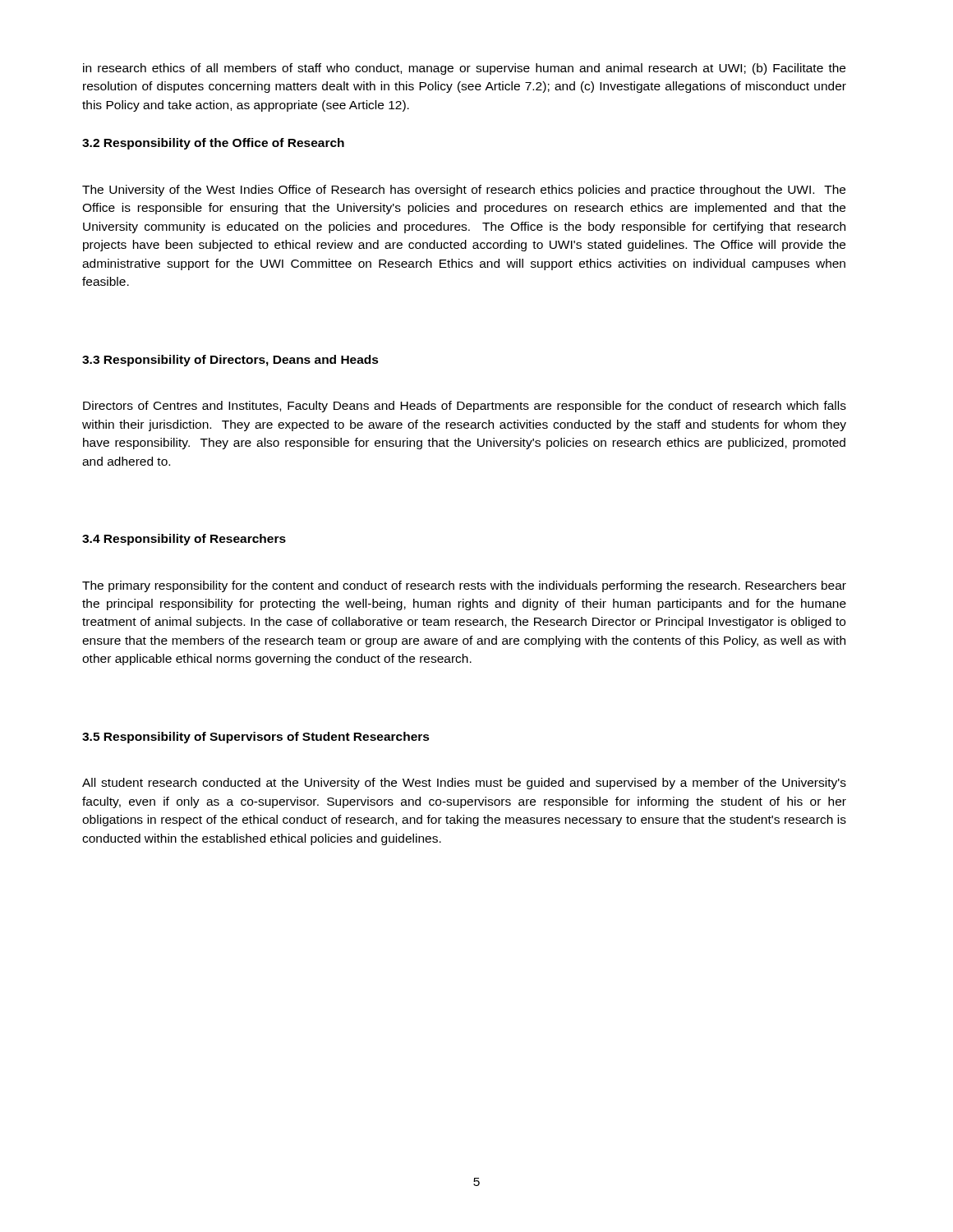Find the block on this page that starts "in research ethics of all"
This screenshot has width=953, height=1232.
464,86
